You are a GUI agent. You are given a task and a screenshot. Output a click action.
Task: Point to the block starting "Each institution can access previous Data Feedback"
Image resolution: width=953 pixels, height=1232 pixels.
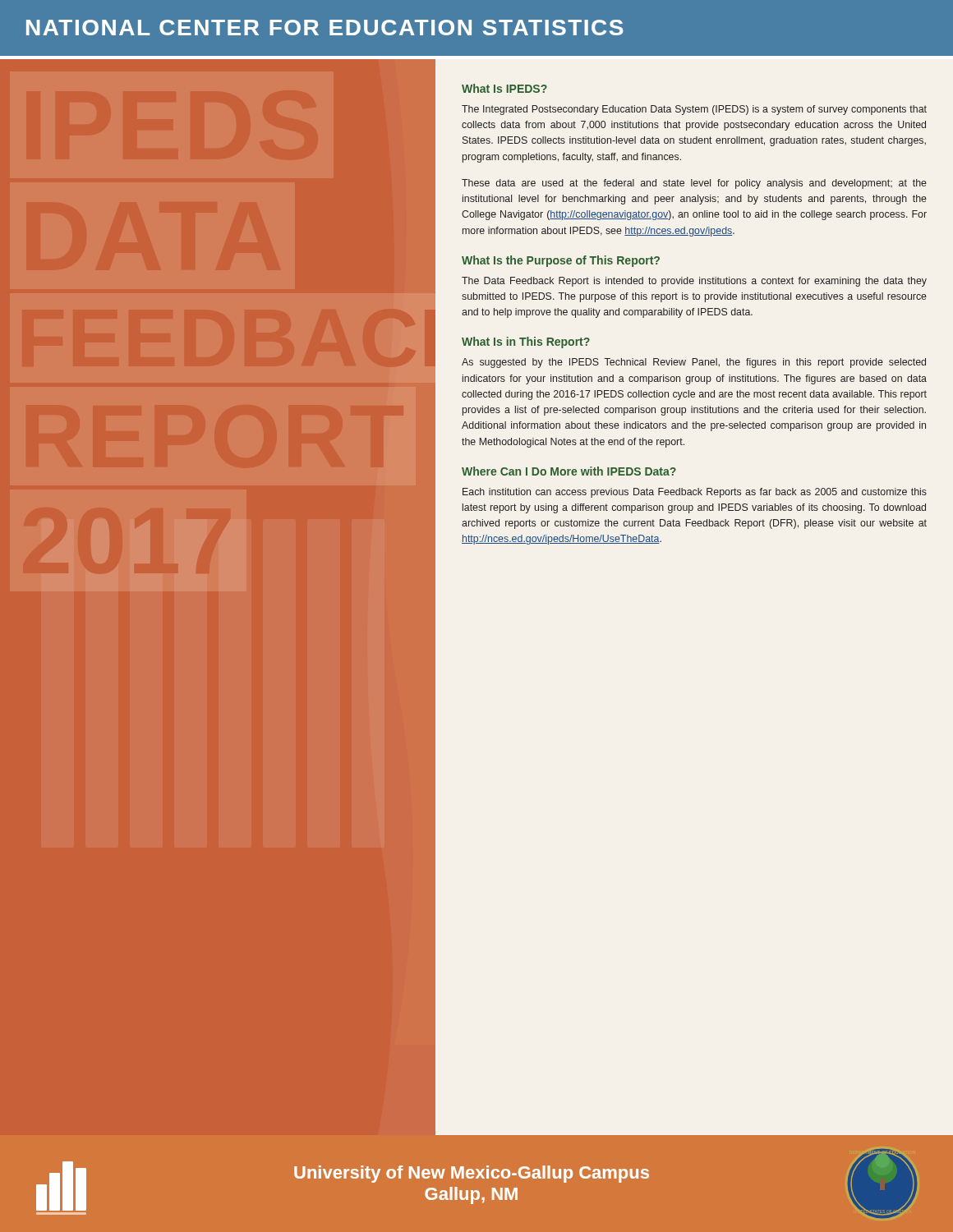pyautogui.click(x=694, y=515)
